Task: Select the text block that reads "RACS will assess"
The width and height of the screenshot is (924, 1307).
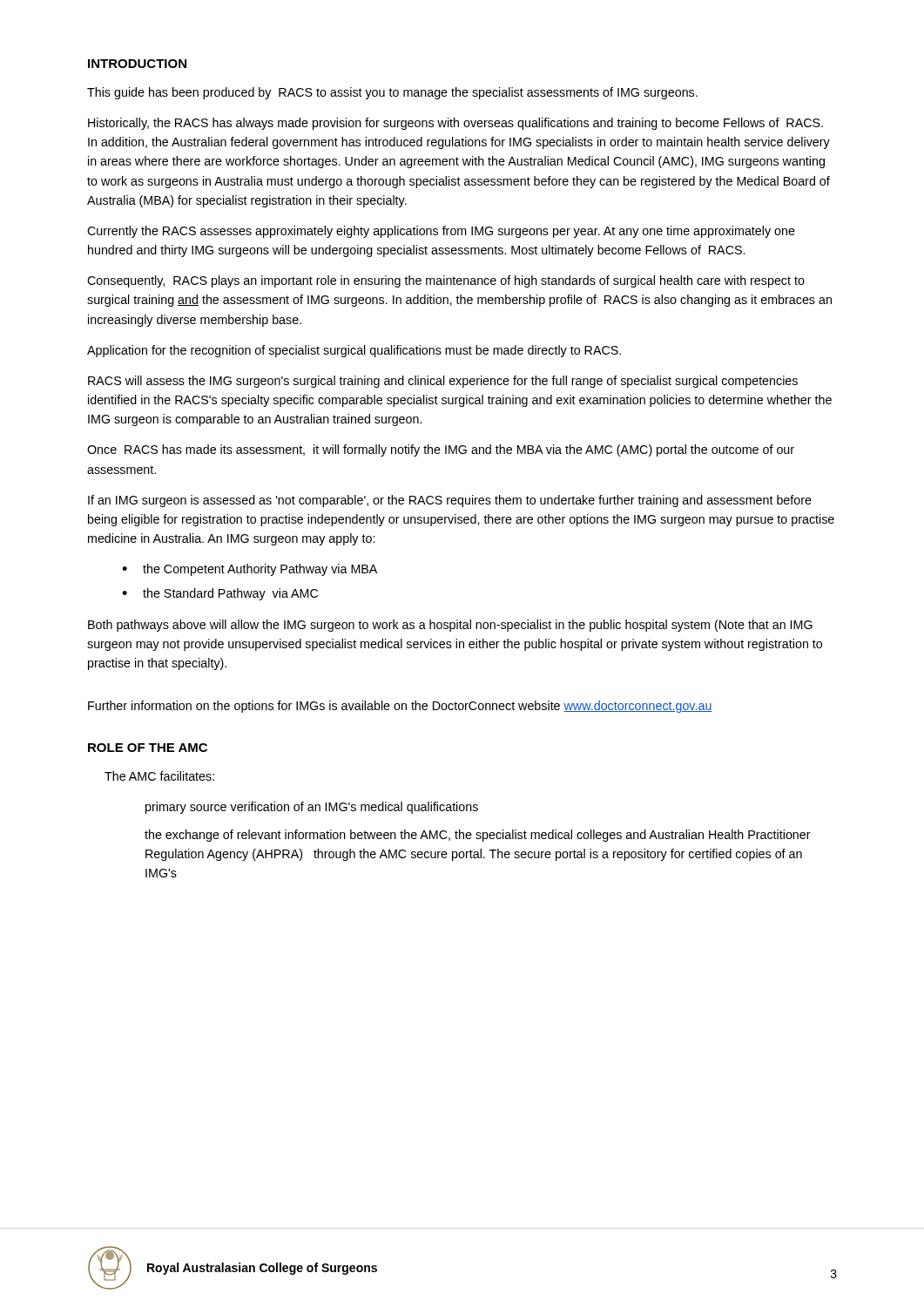Action: click(460, 400)
